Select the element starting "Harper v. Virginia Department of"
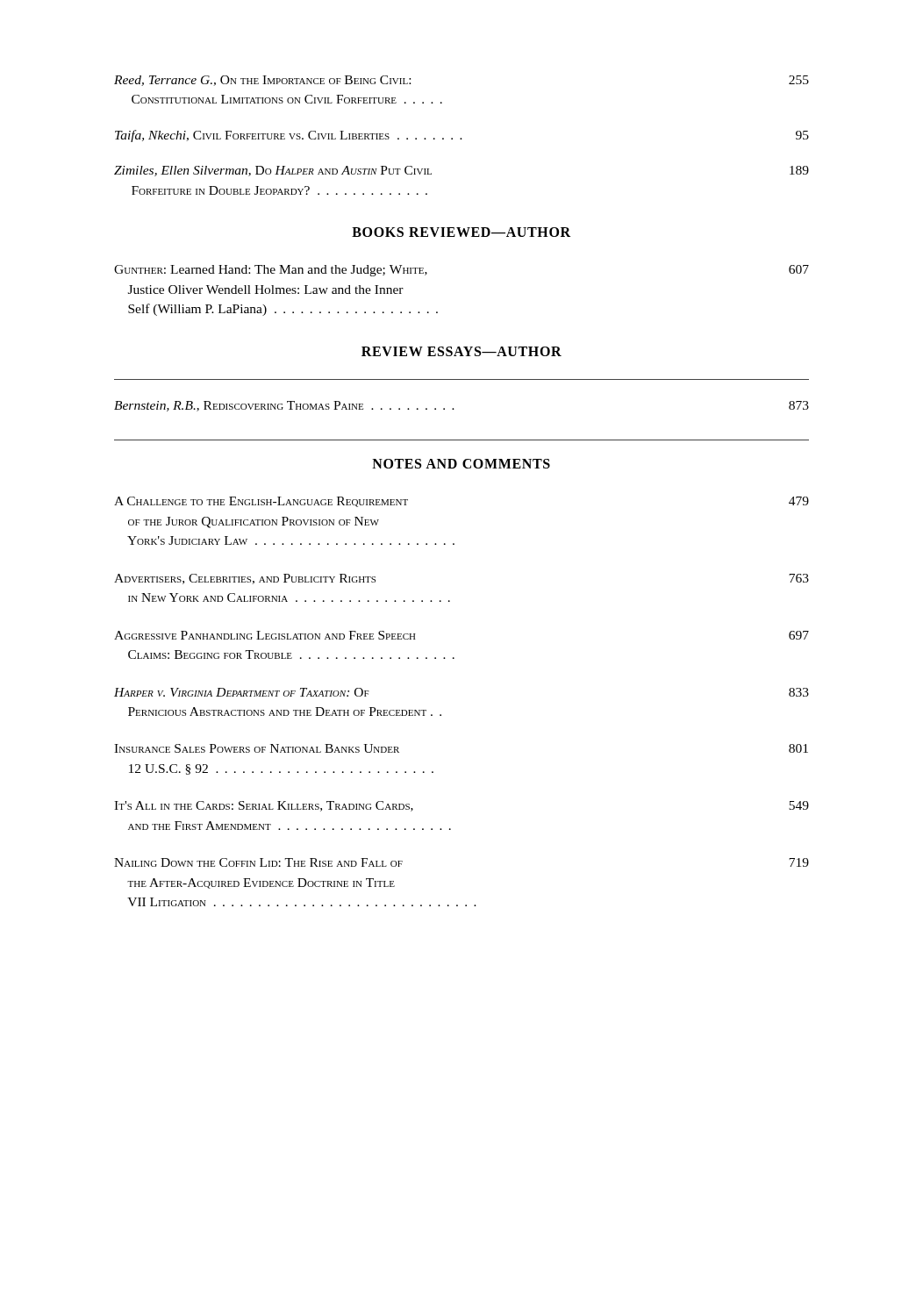 point(250,693)
